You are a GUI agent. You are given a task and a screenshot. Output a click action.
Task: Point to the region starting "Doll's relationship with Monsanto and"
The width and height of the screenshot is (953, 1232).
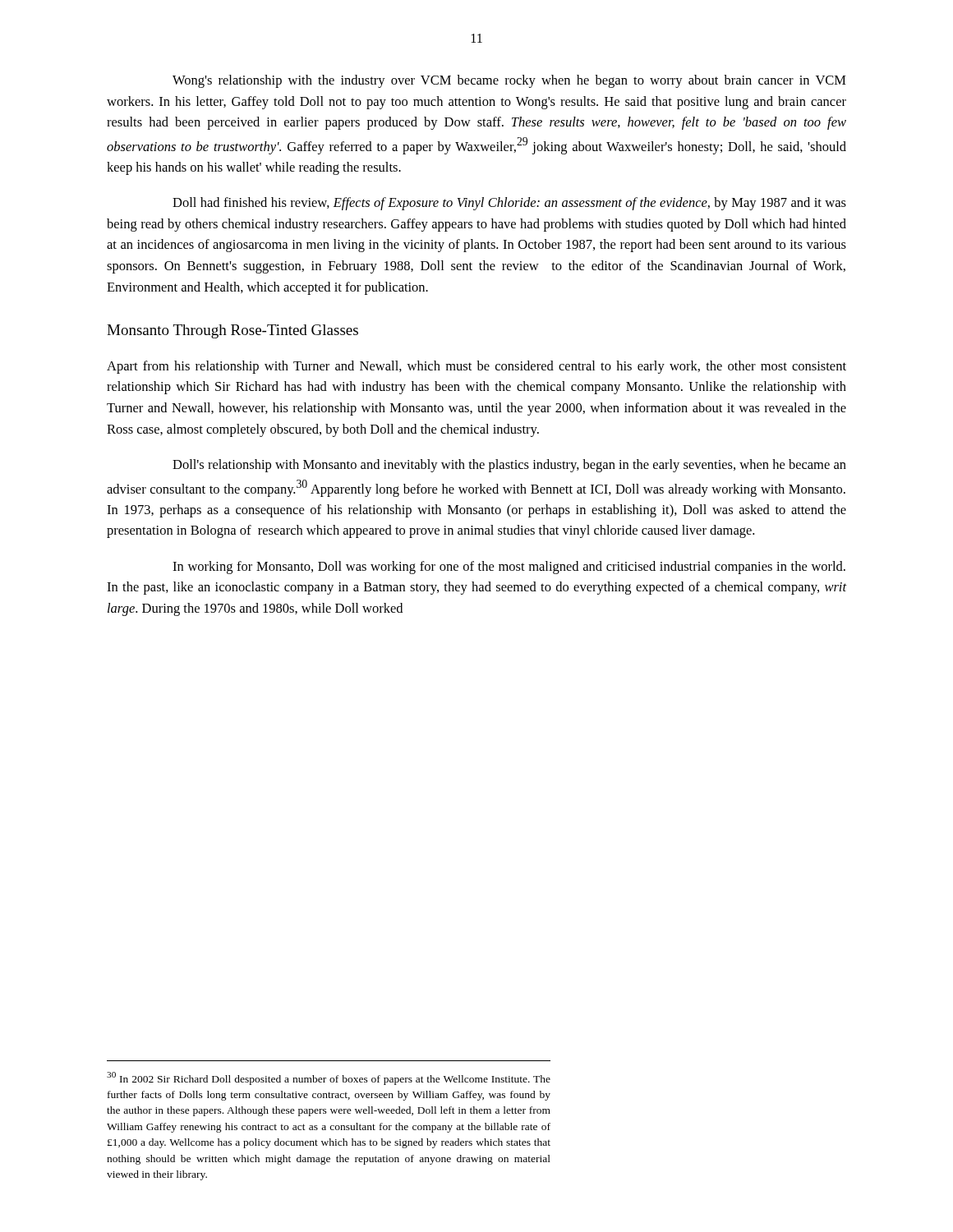(x=476, y=497)
